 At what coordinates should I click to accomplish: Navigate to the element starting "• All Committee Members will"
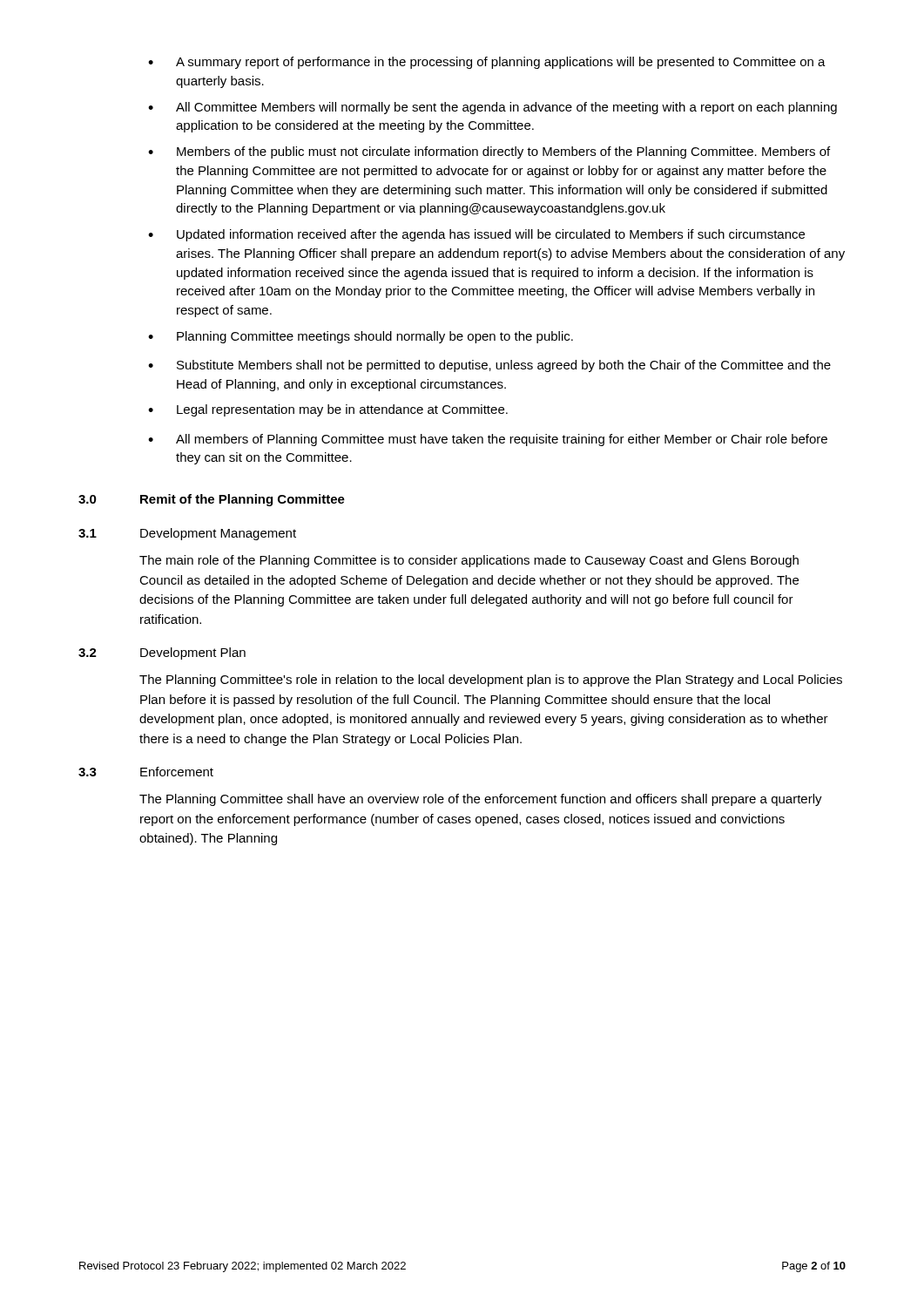click(497, 116)
